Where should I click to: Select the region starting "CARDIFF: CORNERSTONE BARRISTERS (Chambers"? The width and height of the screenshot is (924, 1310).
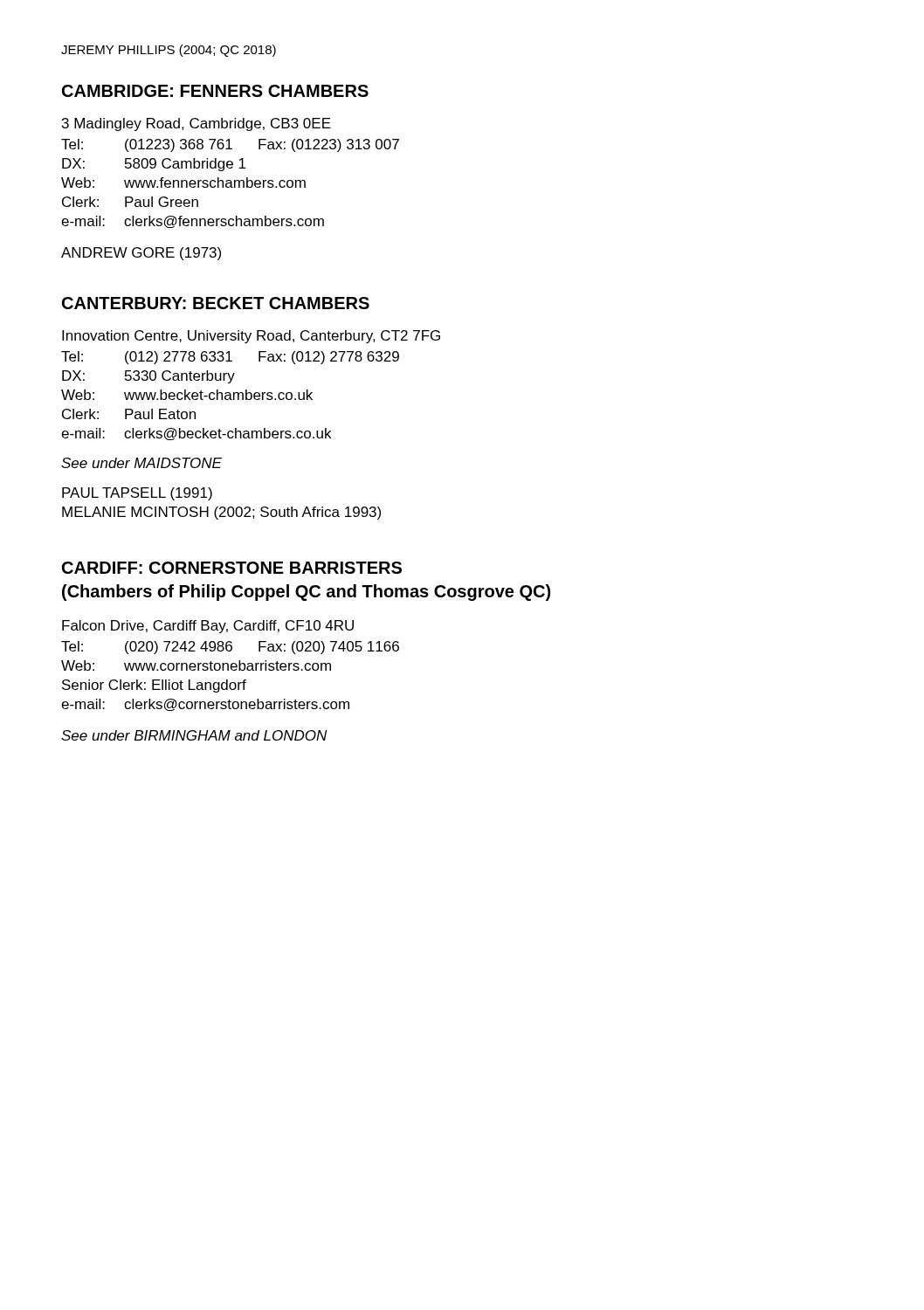pos(306,579)
